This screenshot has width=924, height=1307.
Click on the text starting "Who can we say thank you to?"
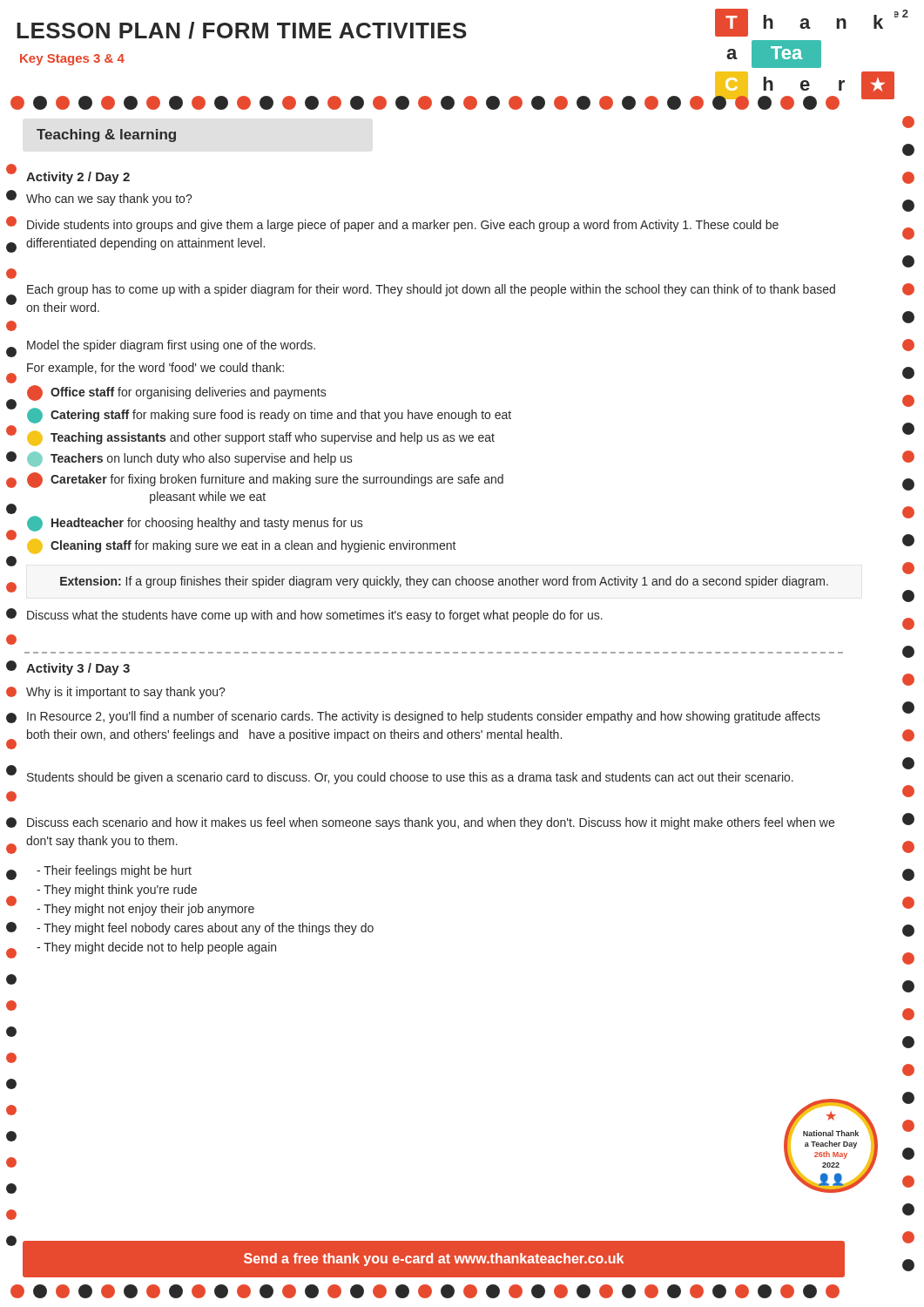pos(109,199)
